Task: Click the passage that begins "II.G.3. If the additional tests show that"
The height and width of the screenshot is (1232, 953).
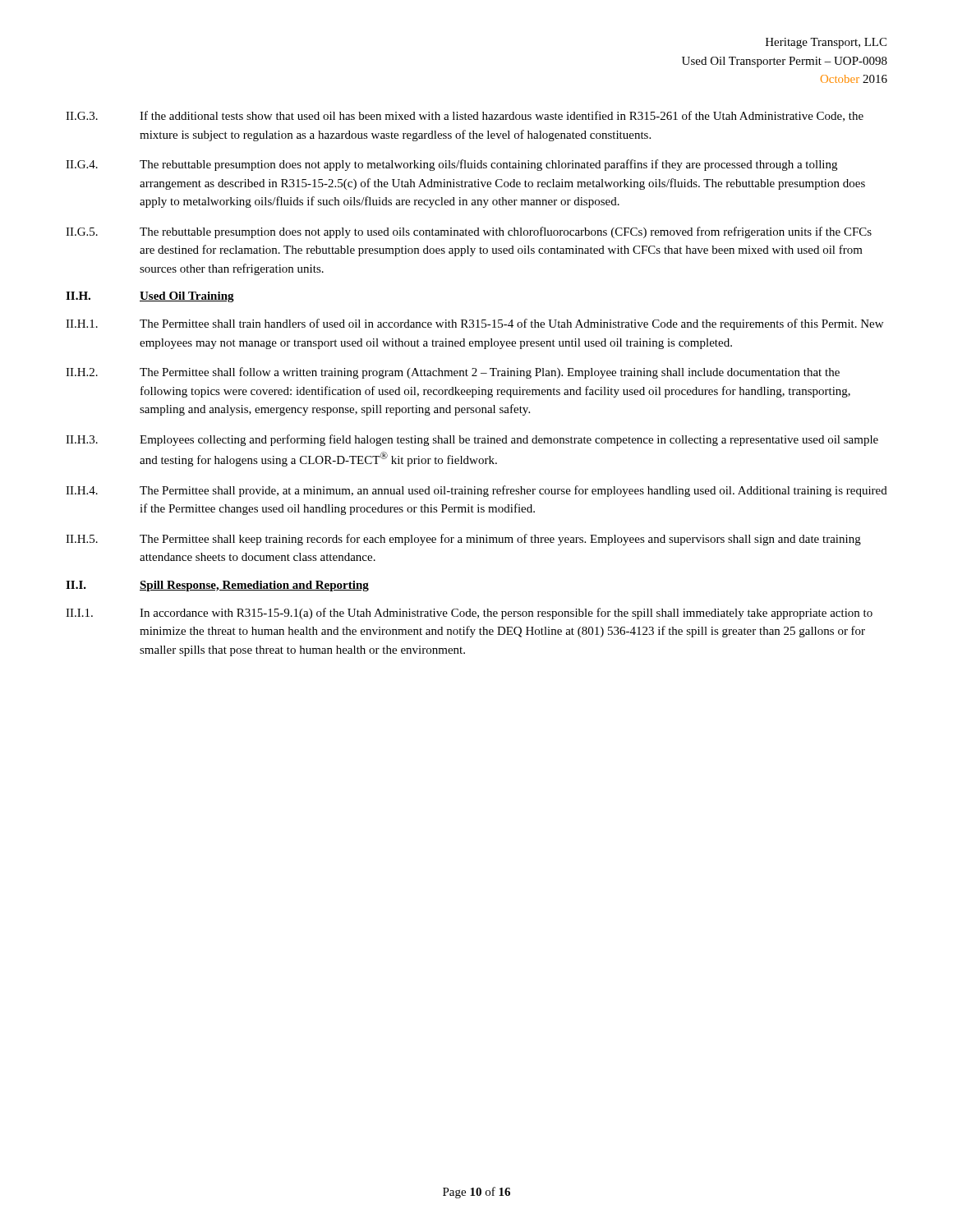Action: [x=476, y=125]
